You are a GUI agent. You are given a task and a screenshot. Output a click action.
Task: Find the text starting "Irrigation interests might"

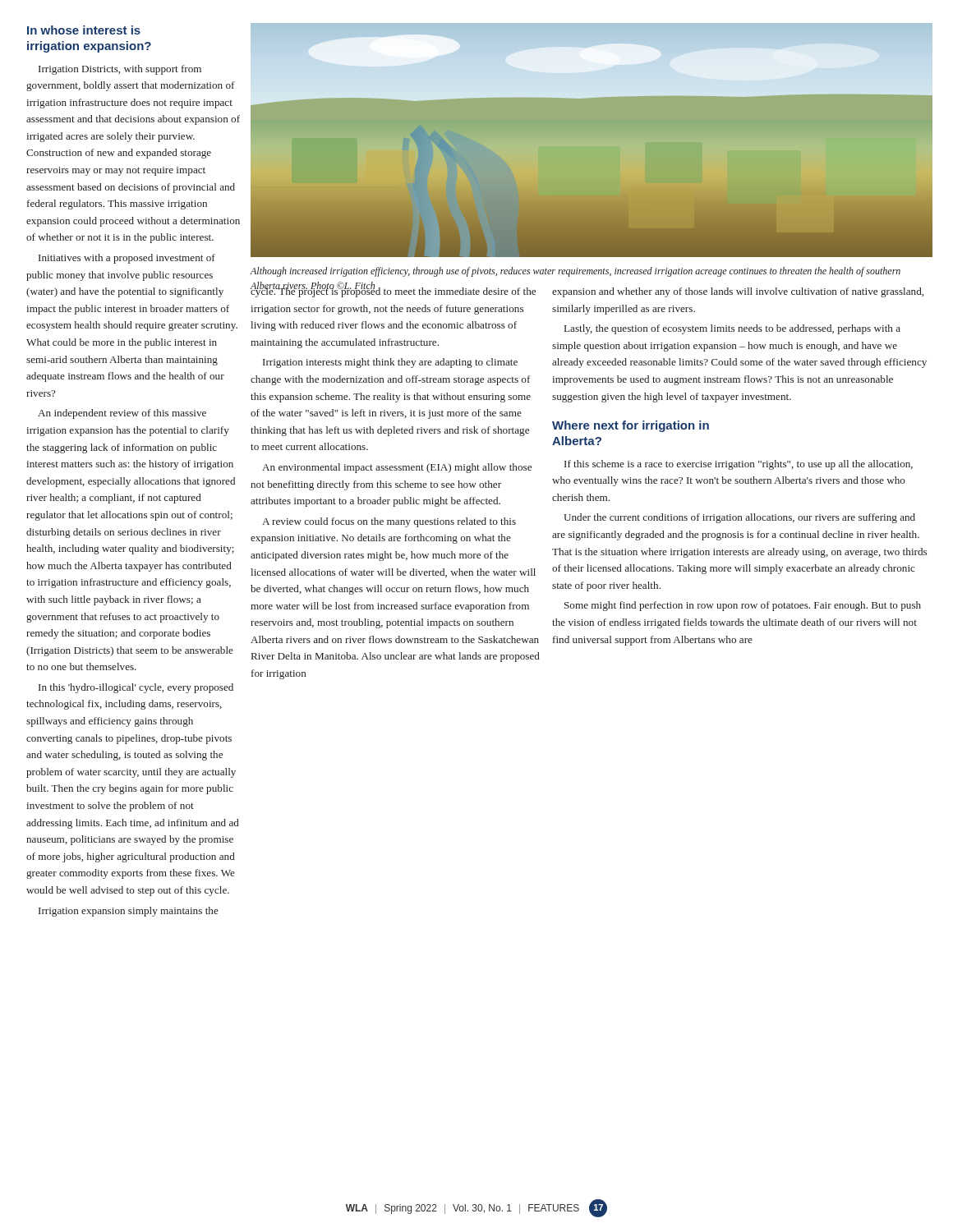(x=395, y=405)
